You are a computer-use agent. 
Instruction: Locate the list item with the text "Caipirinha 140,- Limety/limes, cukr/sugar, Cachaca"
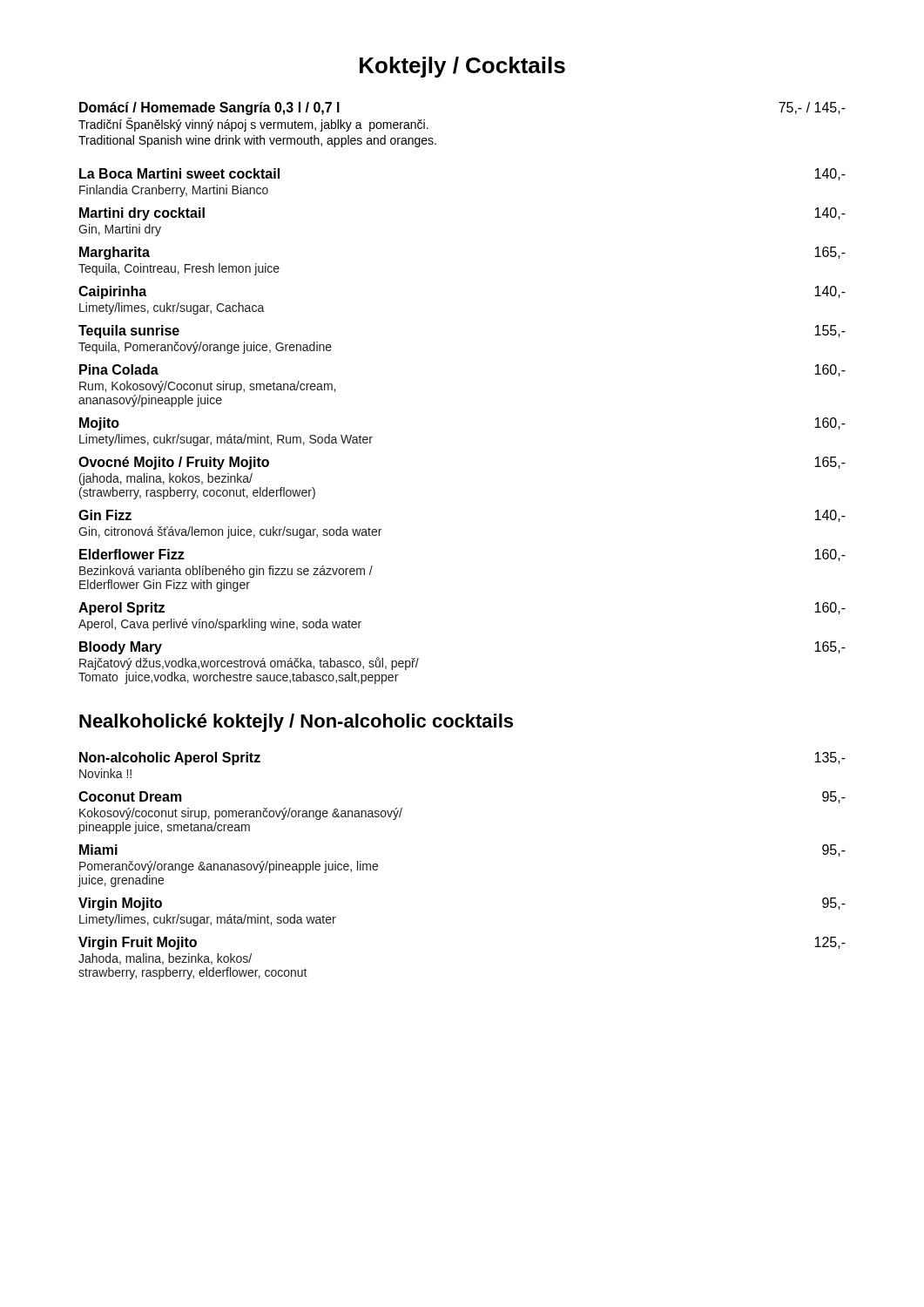click(110, 292)
